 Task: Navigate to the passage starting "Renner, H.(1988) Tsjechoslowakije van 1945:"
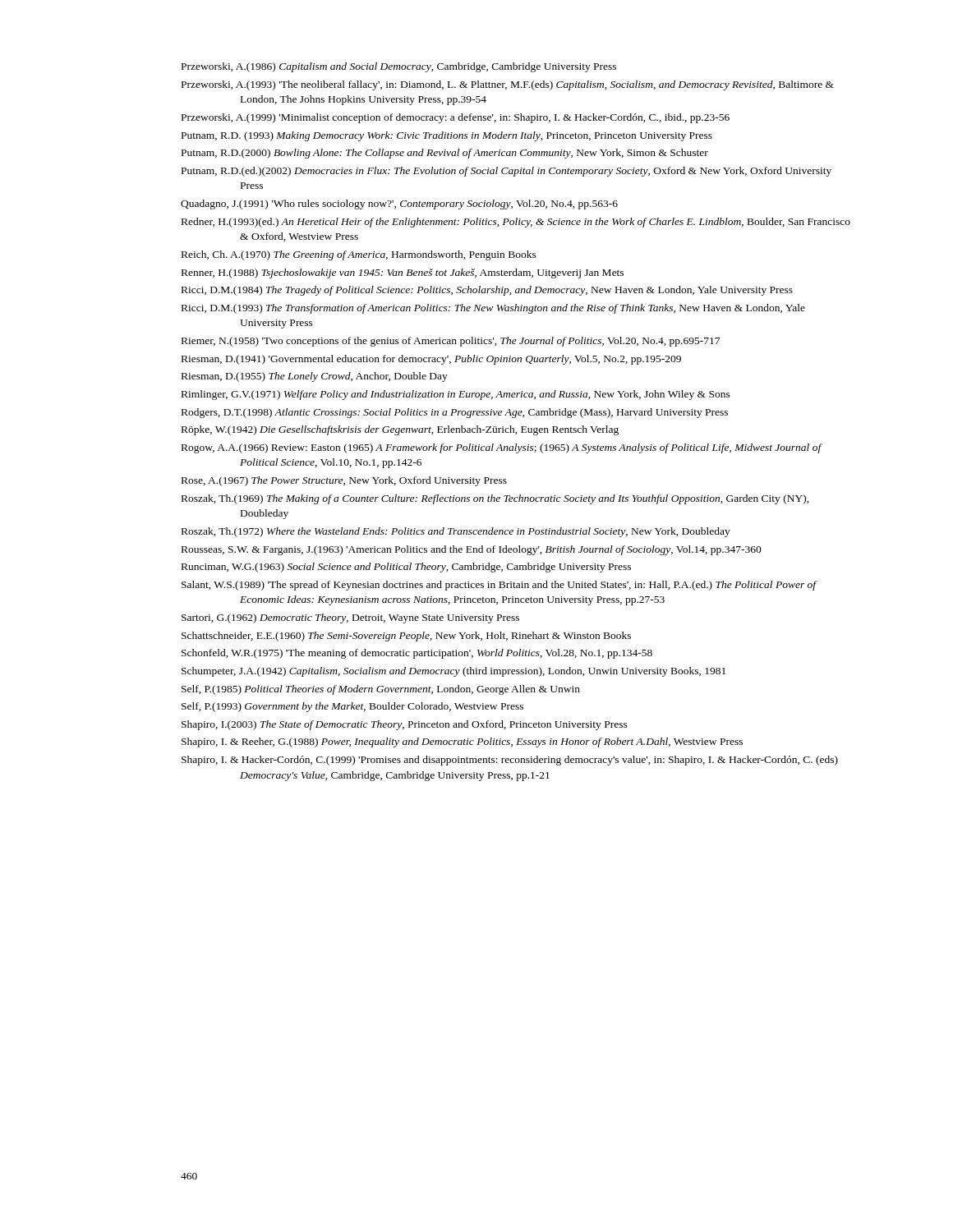[402, 272]
